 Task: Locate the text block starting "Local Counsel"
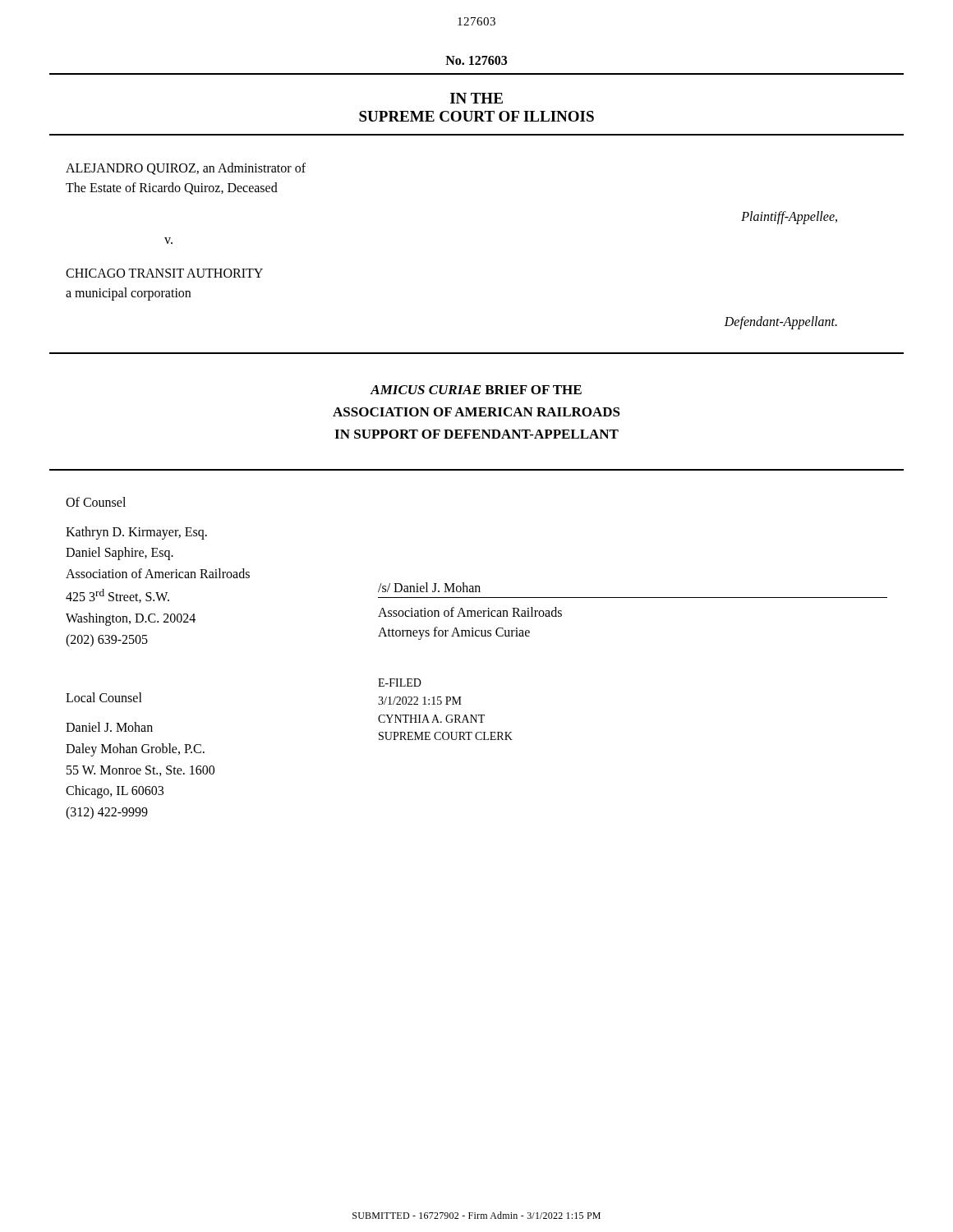104,698
